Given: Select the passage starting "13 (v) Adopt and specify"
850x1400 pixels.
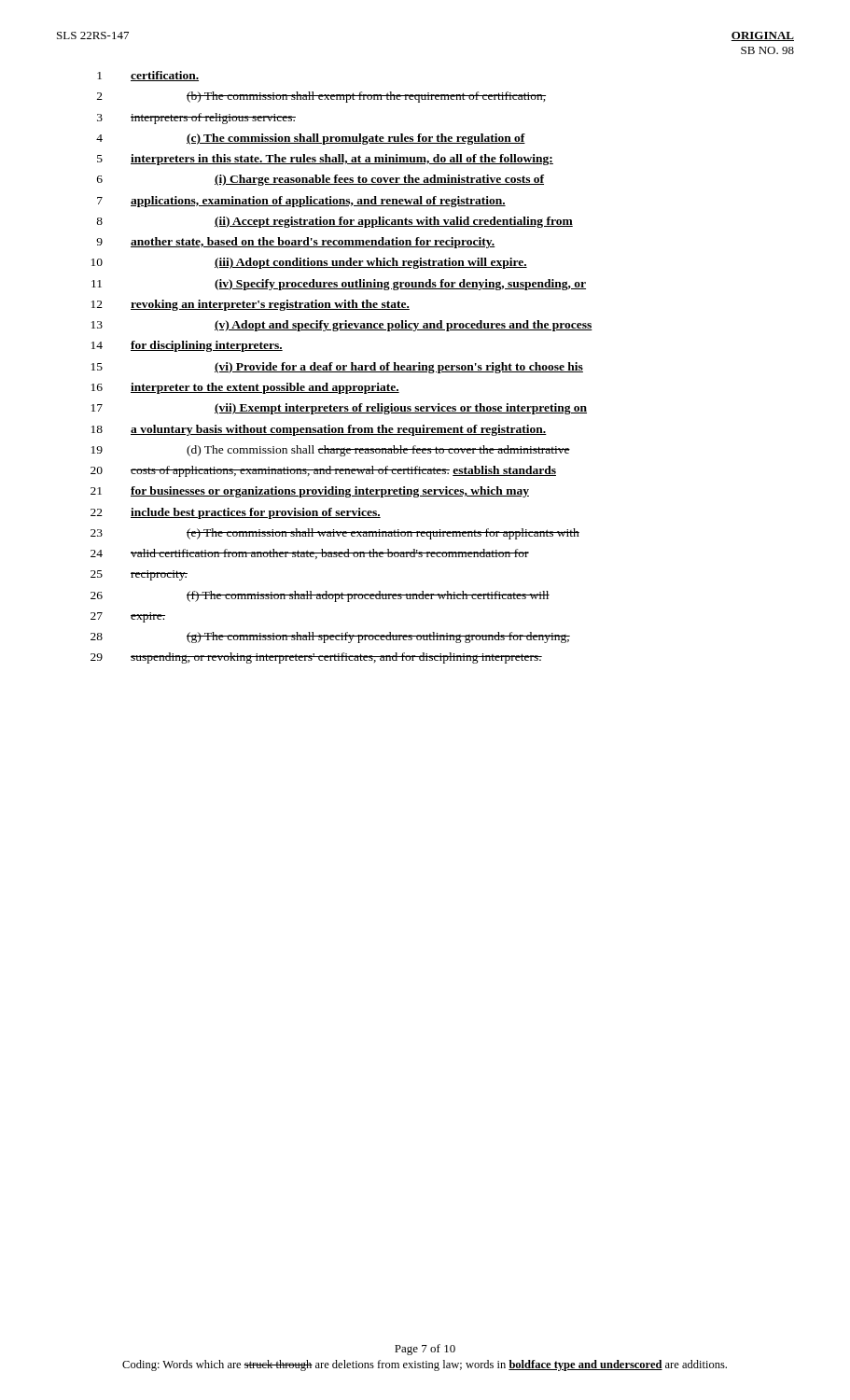Looking at the screenshot, I should (425, 325).
